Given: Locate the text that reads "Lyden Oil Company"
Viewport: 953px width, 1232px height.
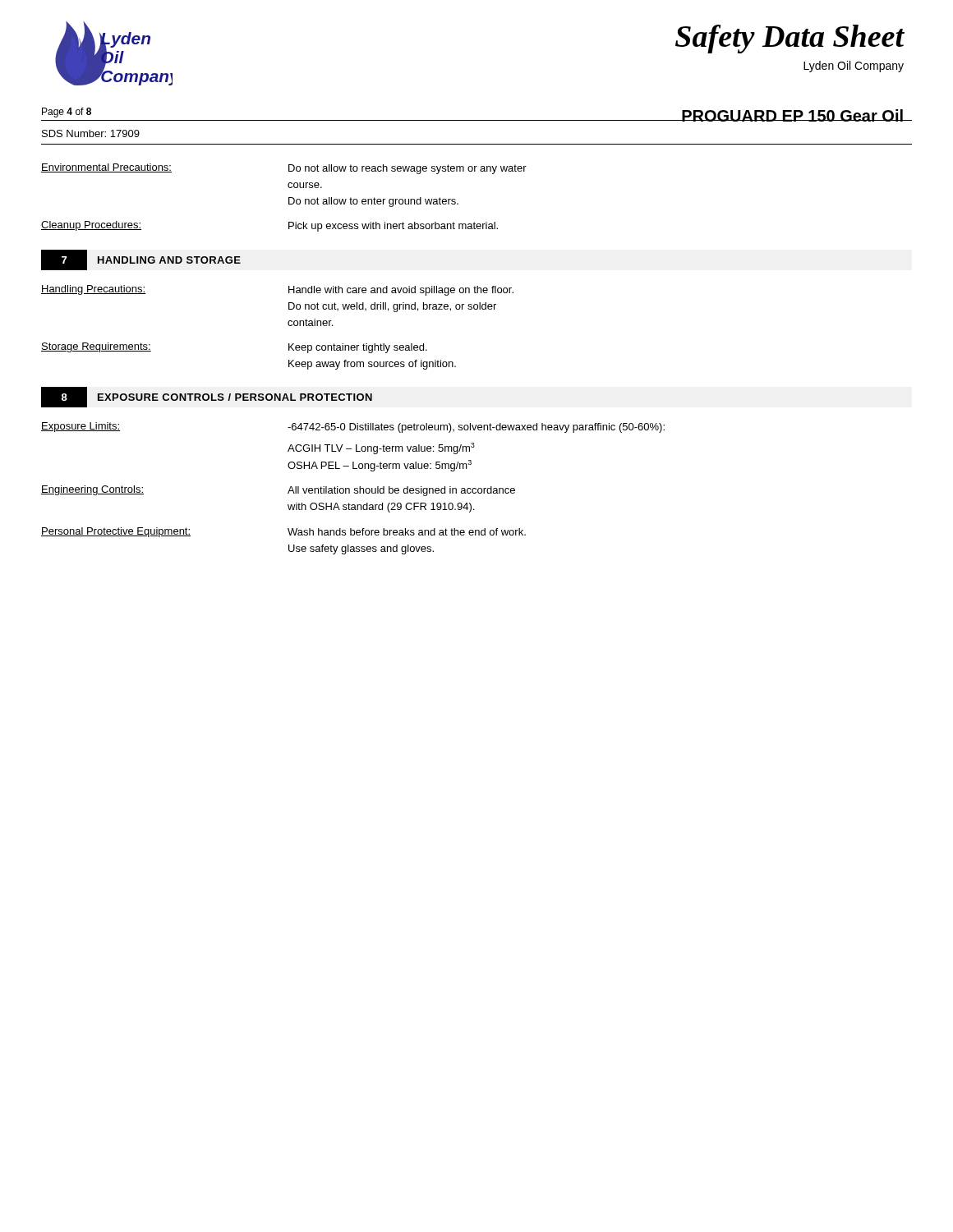Looking at the screenshot, I should coord(853,66).
